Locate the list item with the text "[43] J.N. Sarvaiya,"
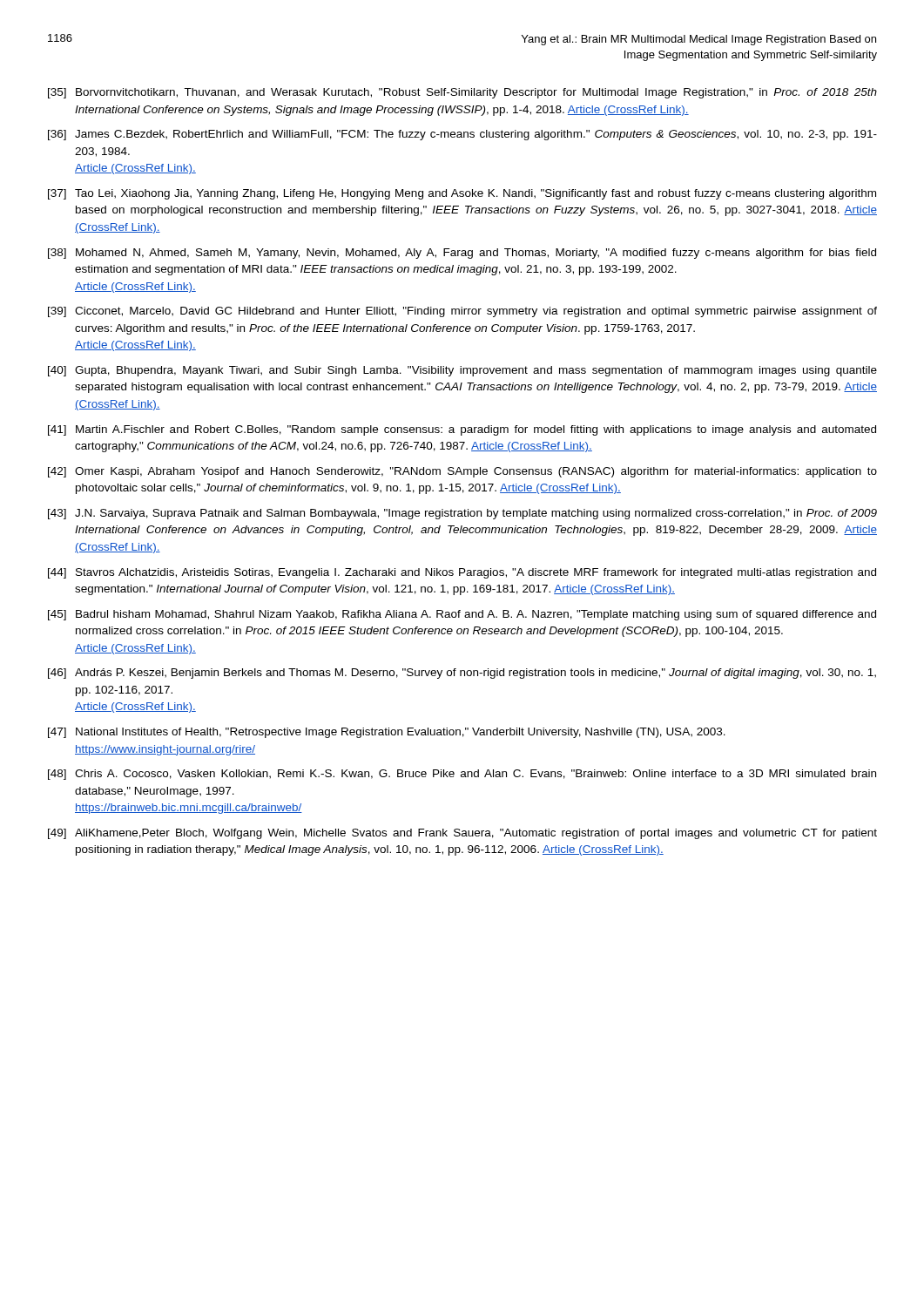The height and width of the screenshot is (1307, 924). coord(462,530)
